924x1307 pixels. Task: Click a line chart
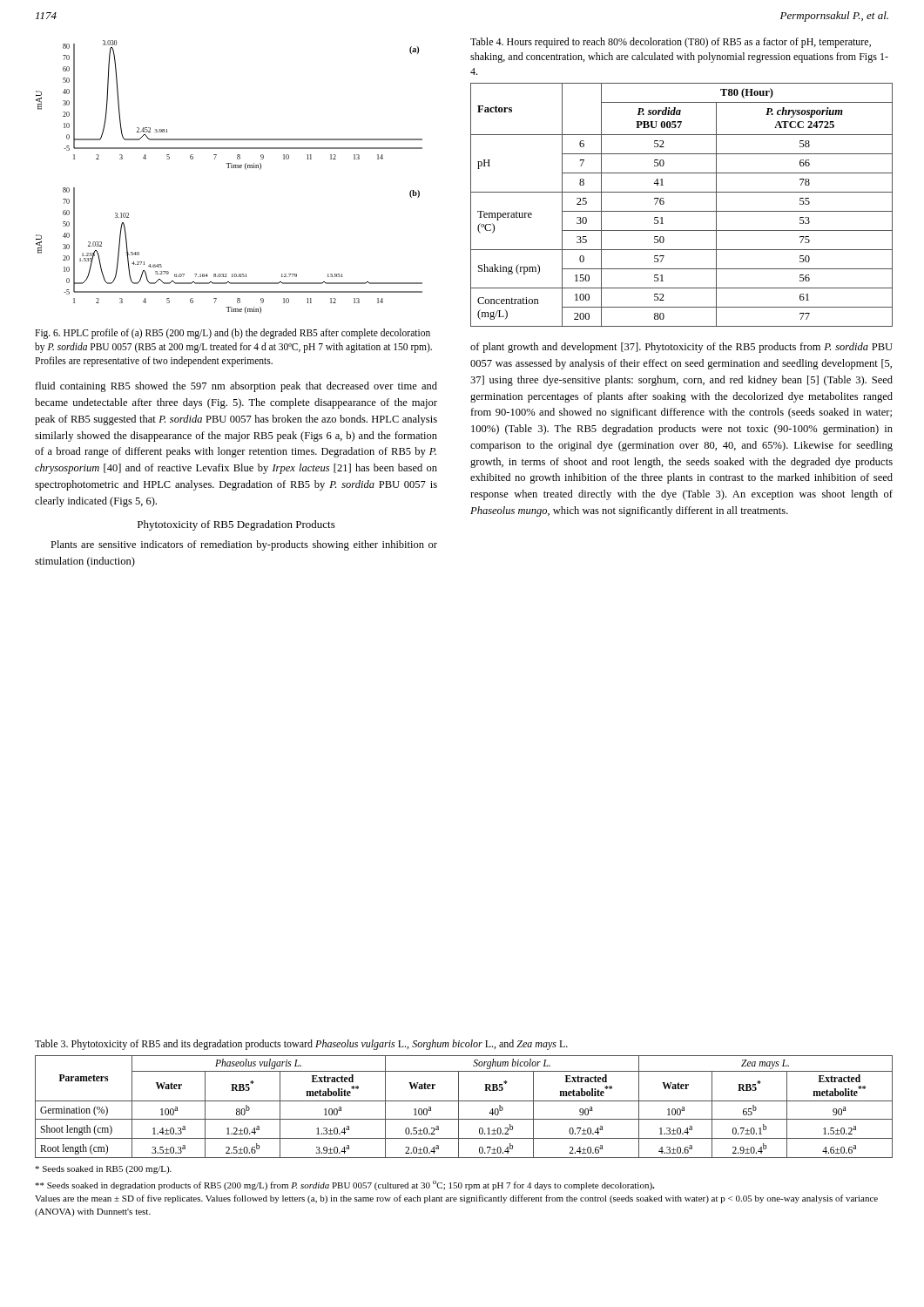[235, 179]
